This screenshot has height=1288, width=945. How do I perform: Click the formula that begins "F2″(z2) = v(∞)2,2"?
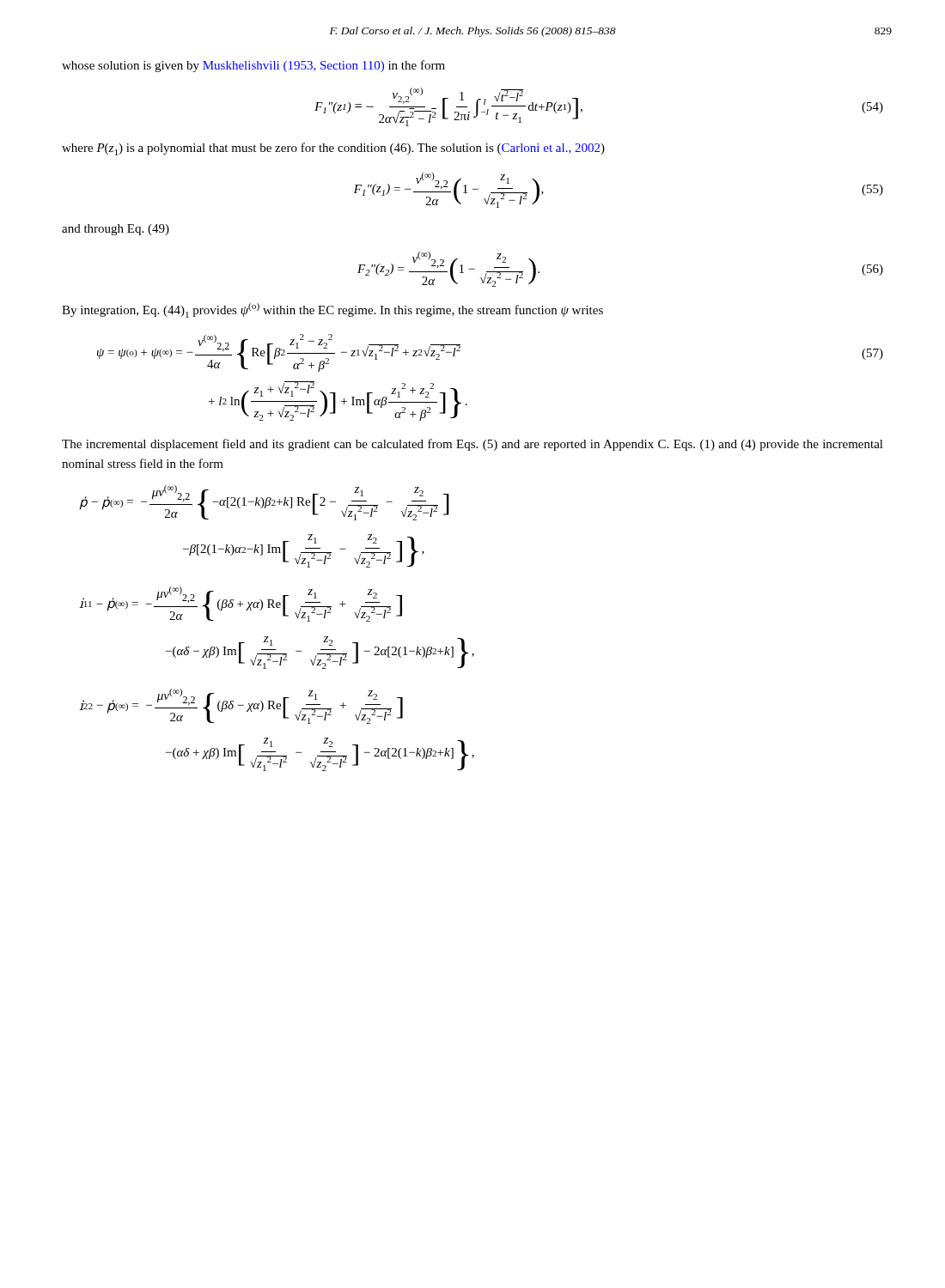(x=472, y=269)
